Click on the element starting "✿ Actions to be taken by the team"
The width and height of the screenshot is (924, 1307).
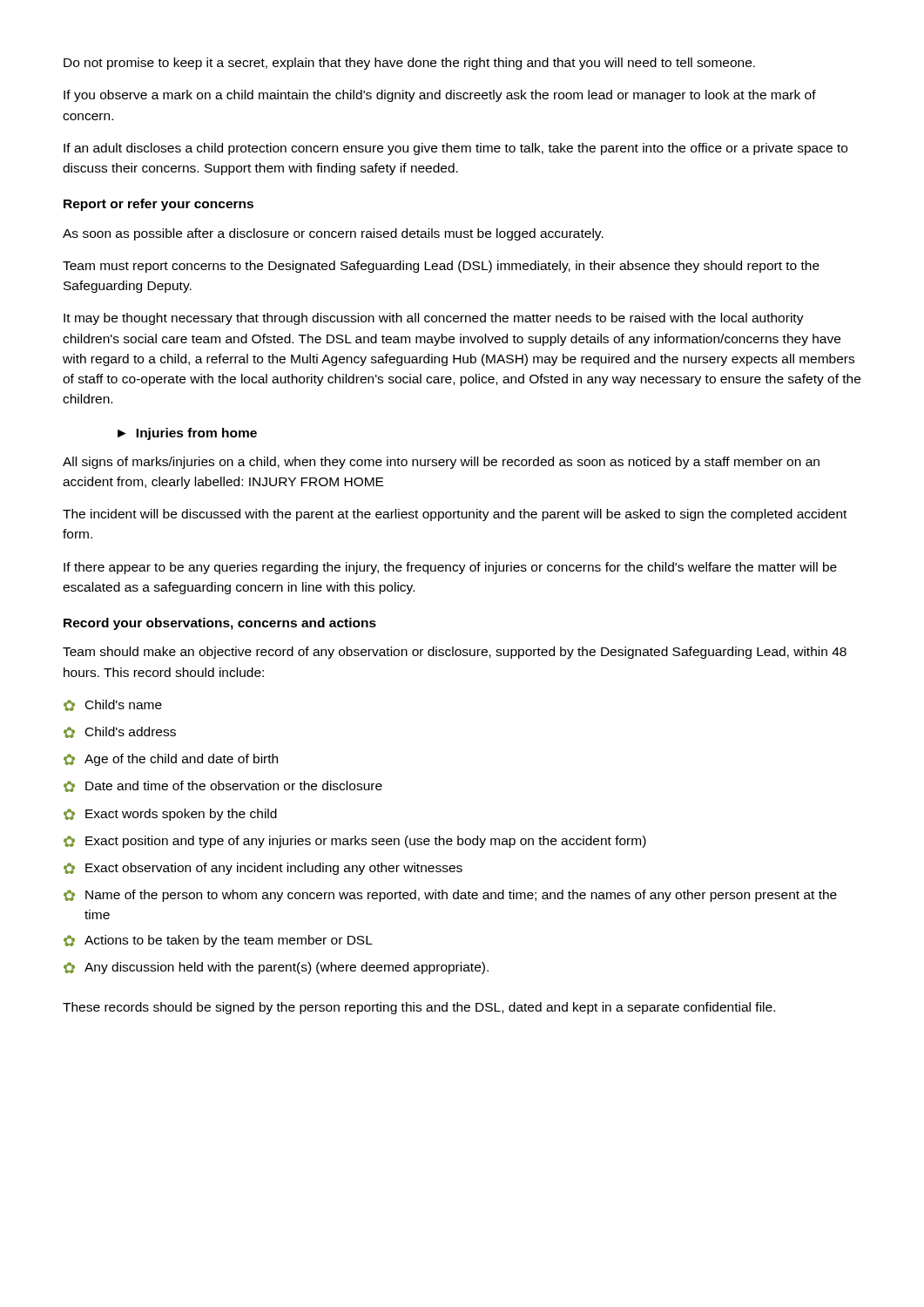pos(218,941)
